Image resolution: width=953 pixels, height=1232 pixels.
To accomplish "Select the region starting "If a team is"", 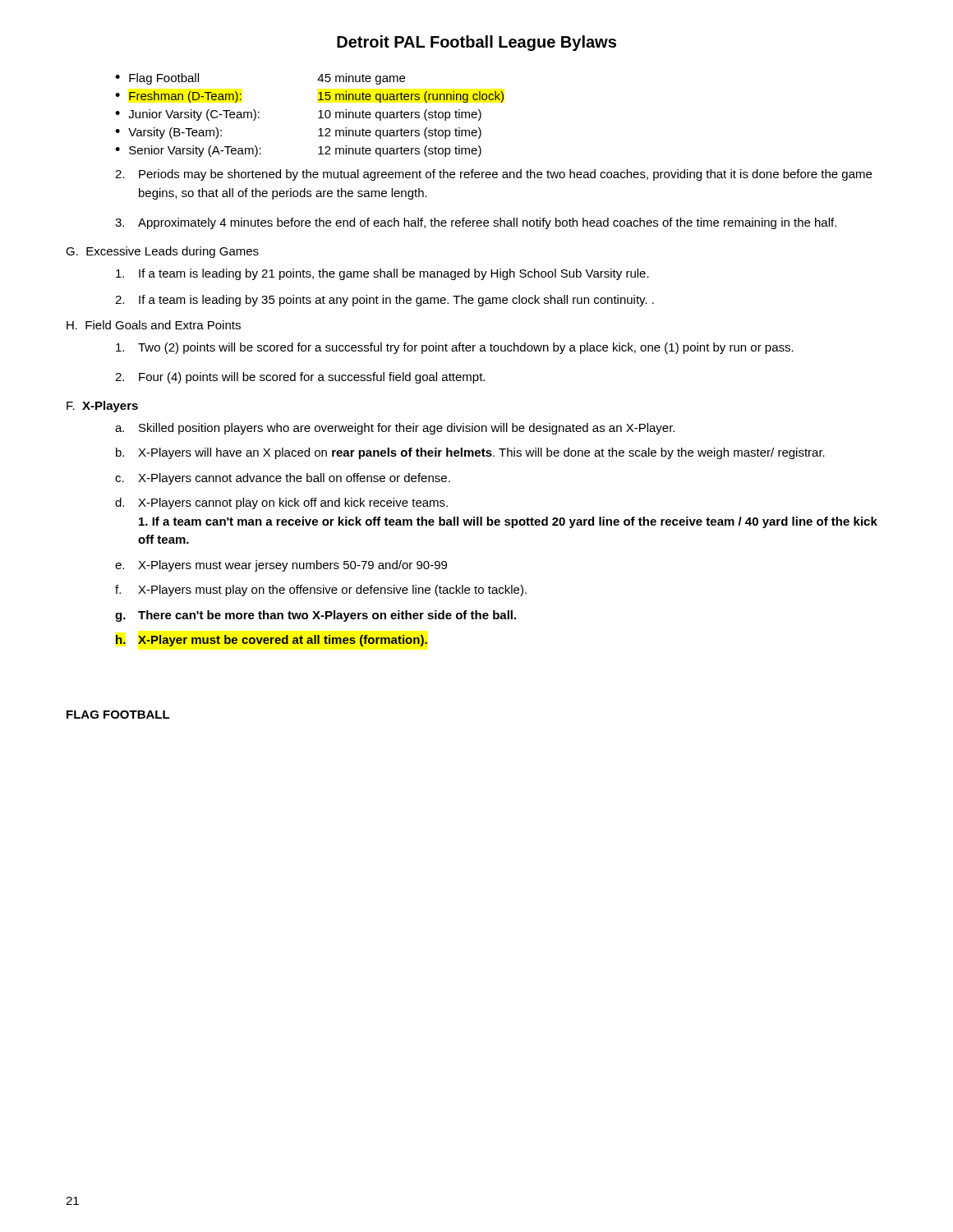I will pos(382,273).
